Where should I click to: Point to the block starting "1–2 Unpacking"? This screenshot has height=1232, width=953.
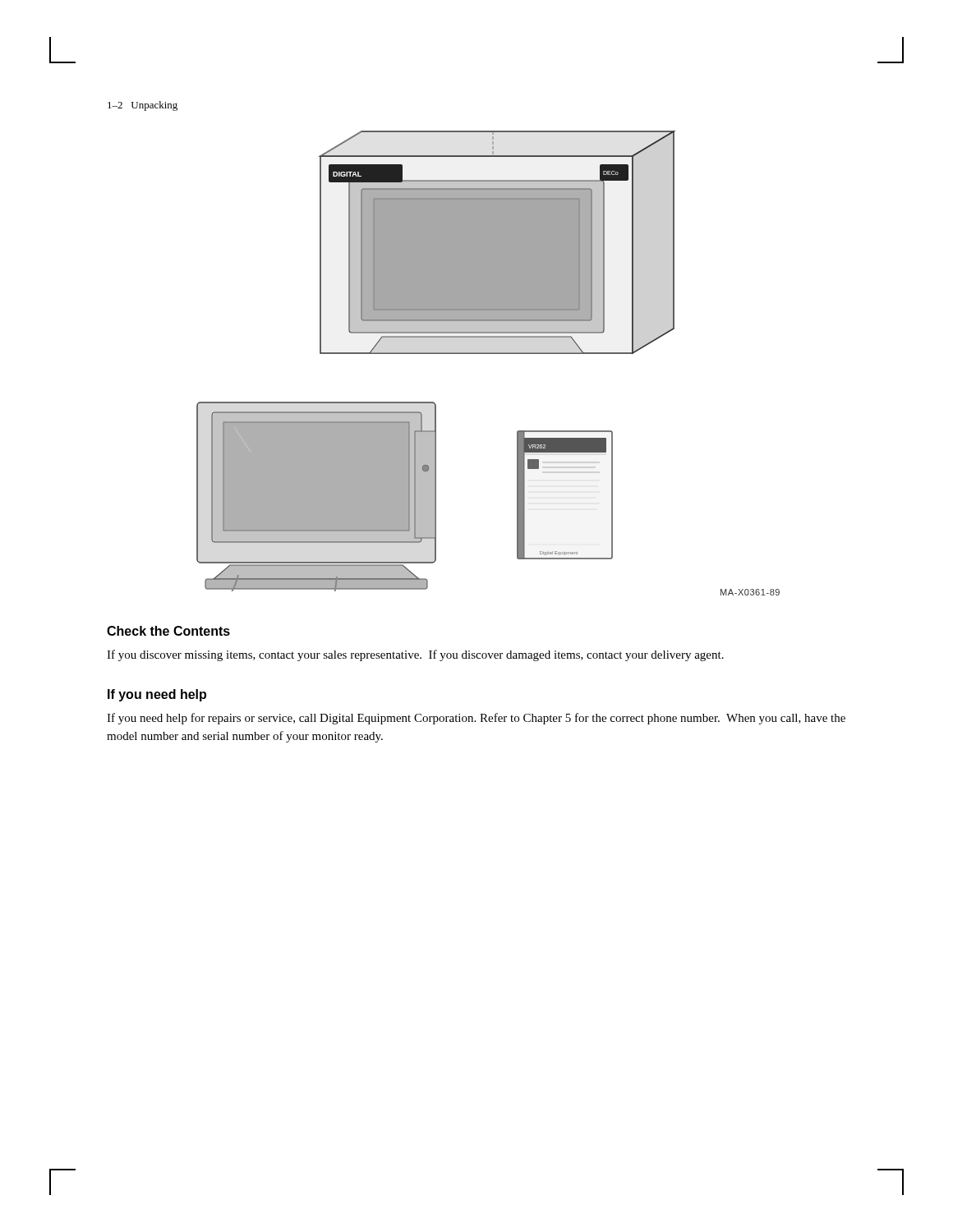tap(142, 105)
